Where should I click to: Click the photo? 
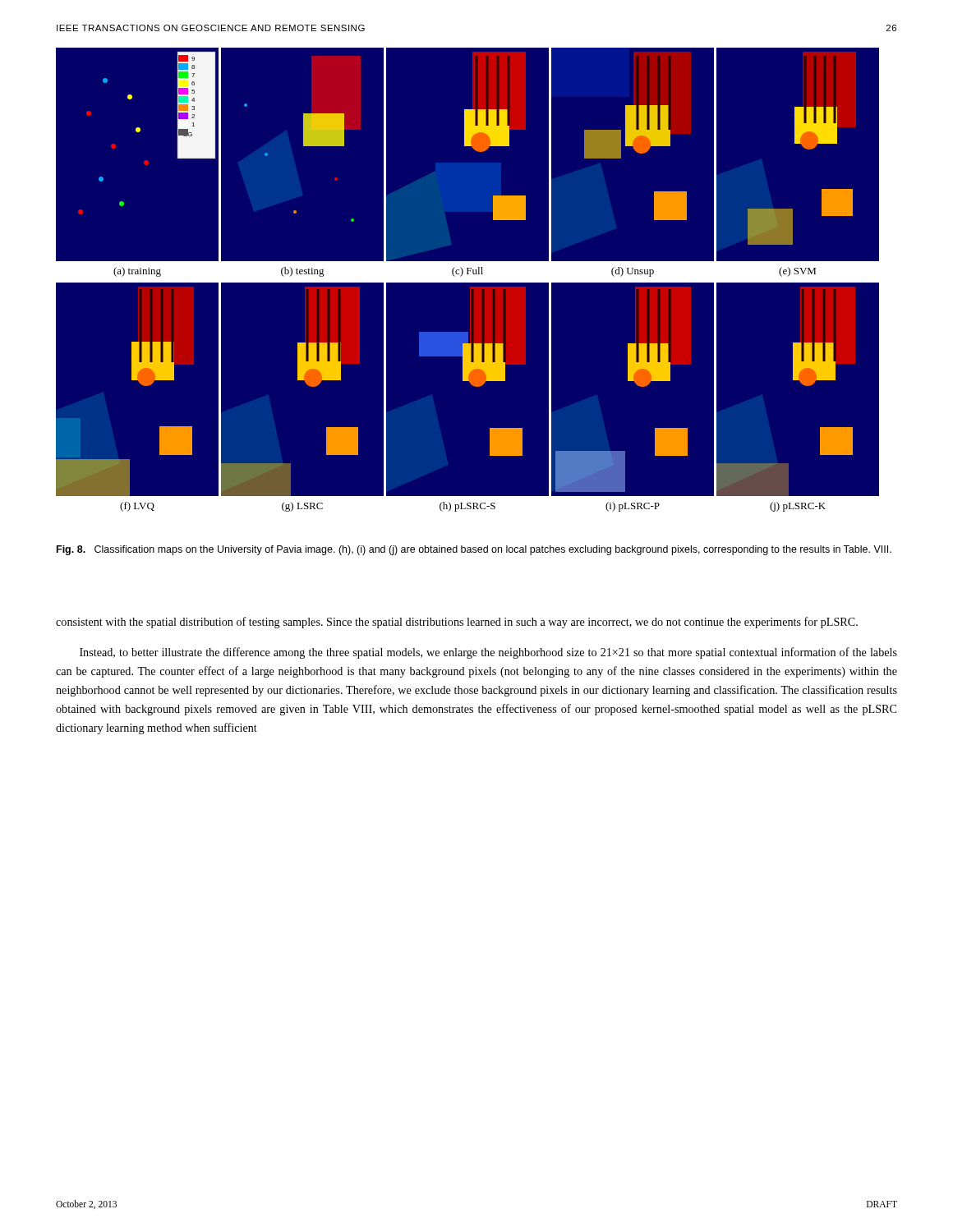(x=476, y=280)
